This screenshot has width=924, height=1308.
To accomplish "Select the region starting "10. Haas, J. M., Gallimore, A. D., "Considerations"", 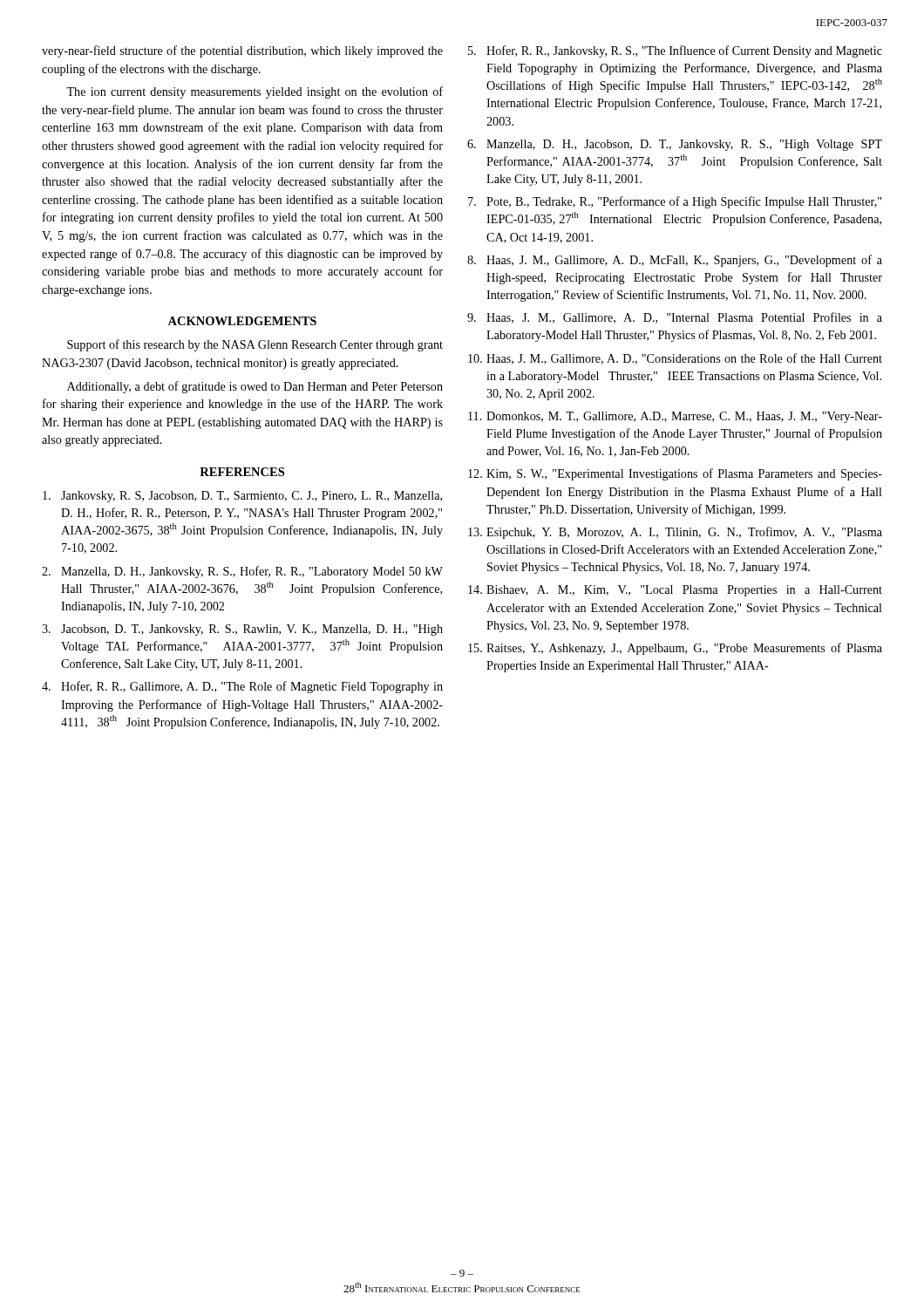I will coord(675,376).
